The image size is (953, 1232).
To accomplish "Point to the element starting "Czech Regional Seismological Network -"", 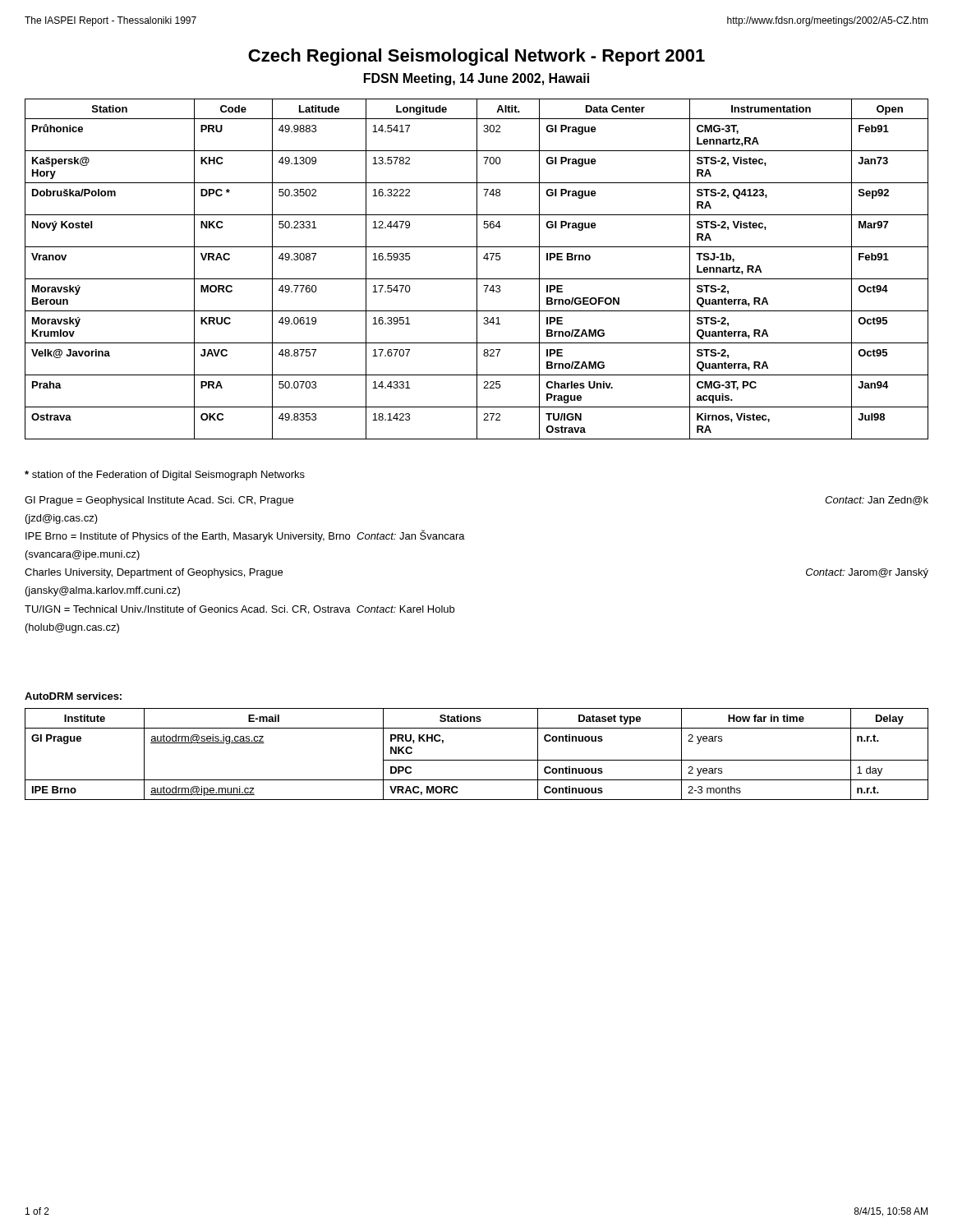I will pyautogui.click(x=476, y=66).
